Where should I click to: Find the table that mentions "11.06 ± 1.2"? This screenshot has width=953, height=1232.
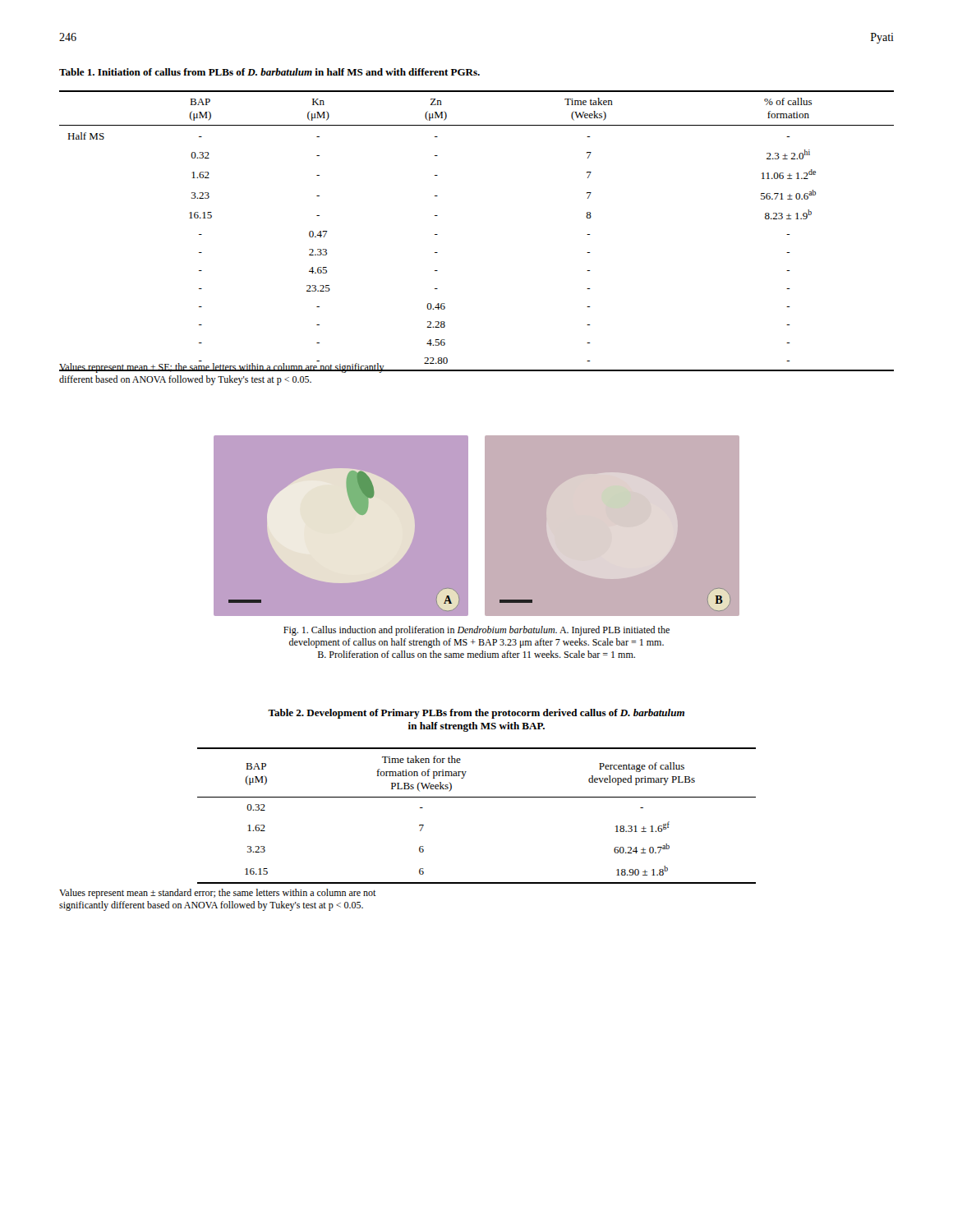click(x=476, y=231)
